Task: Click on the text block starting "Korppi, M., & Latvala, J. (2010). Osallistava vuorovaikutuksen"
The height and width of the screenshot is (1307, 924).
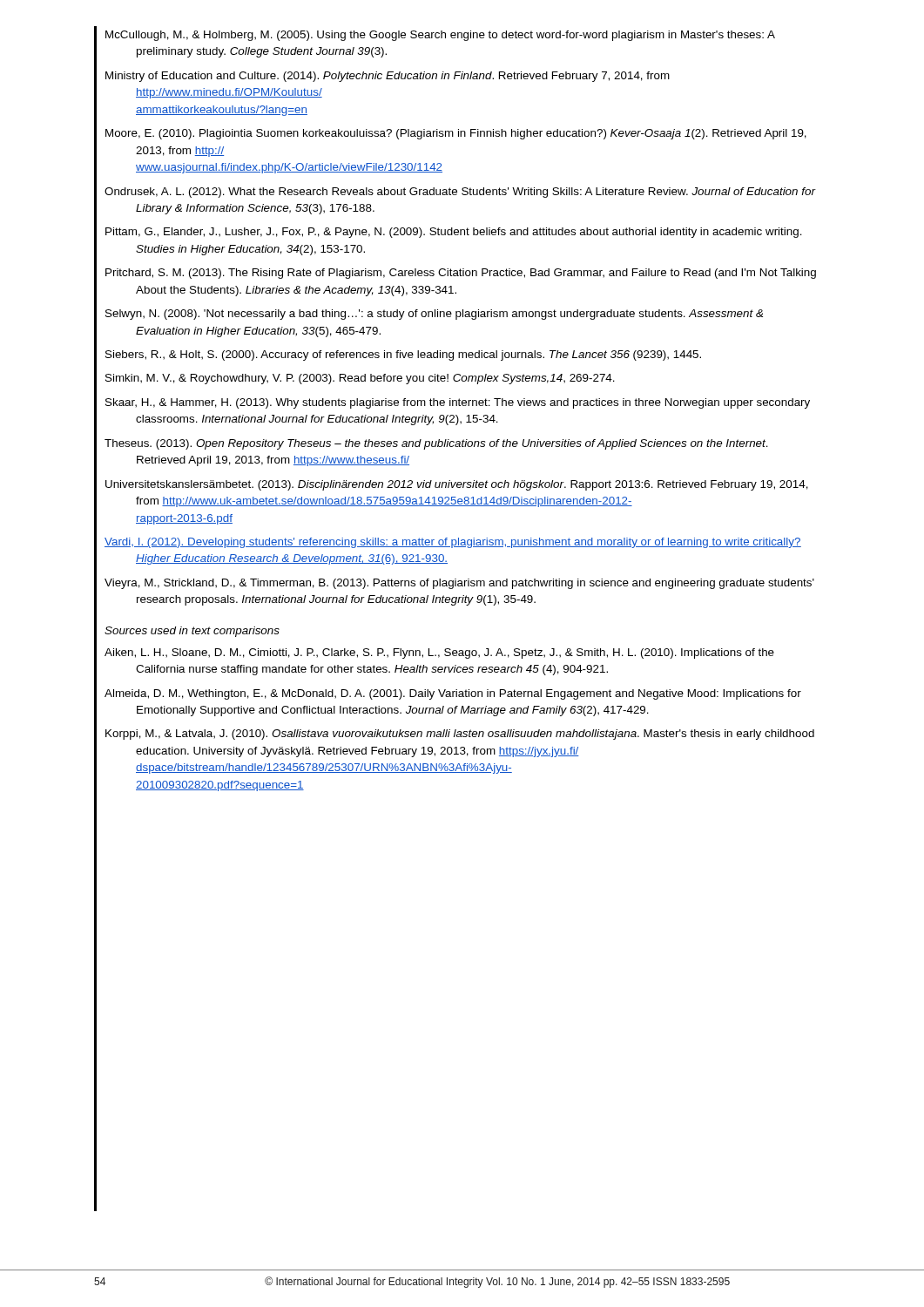Action: 460,759
